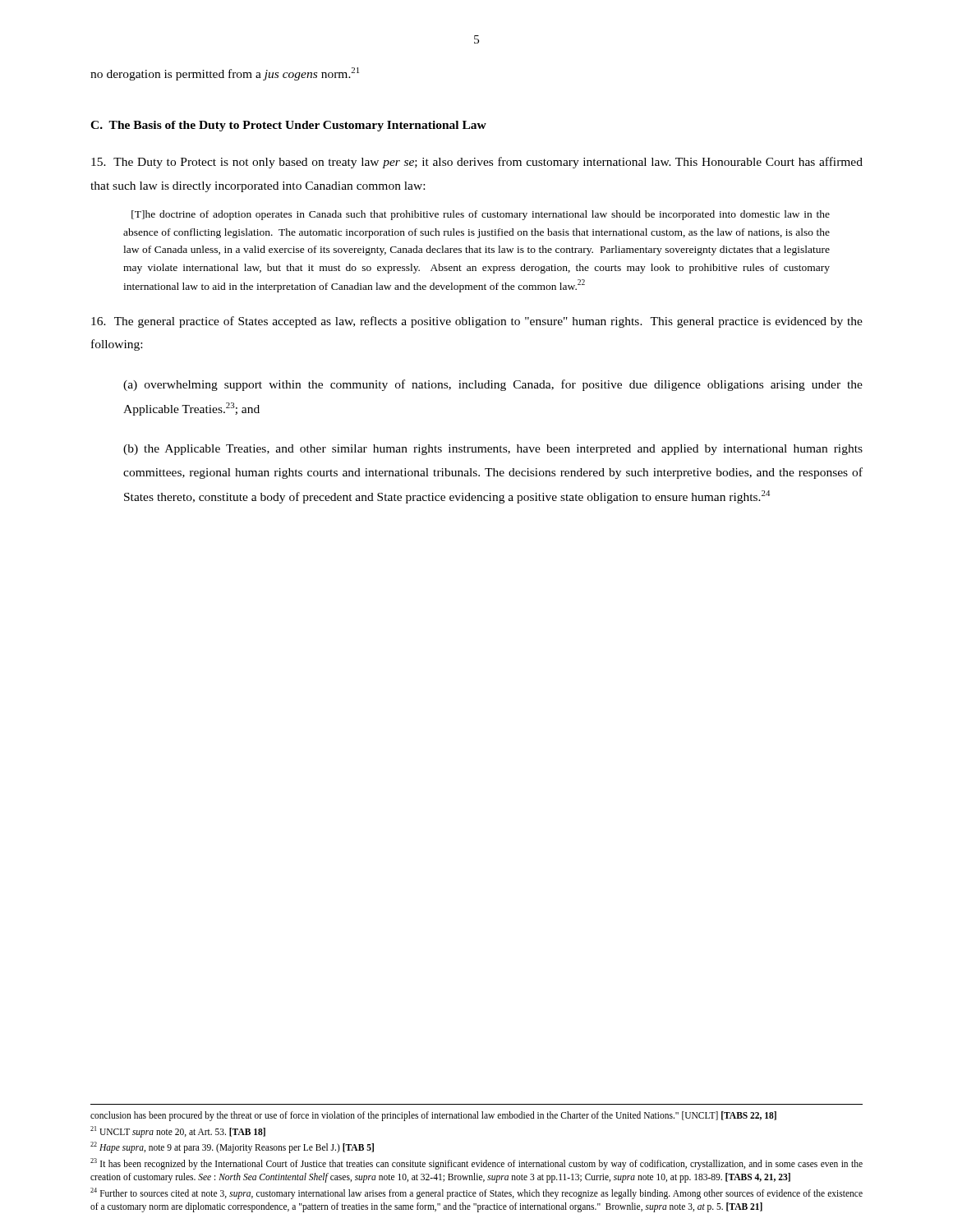Navigate to the text block starting "24 Further to sources cited"
This screenshot has height=1232, width=953.
pyautogui.click(x=476, y=1199)
